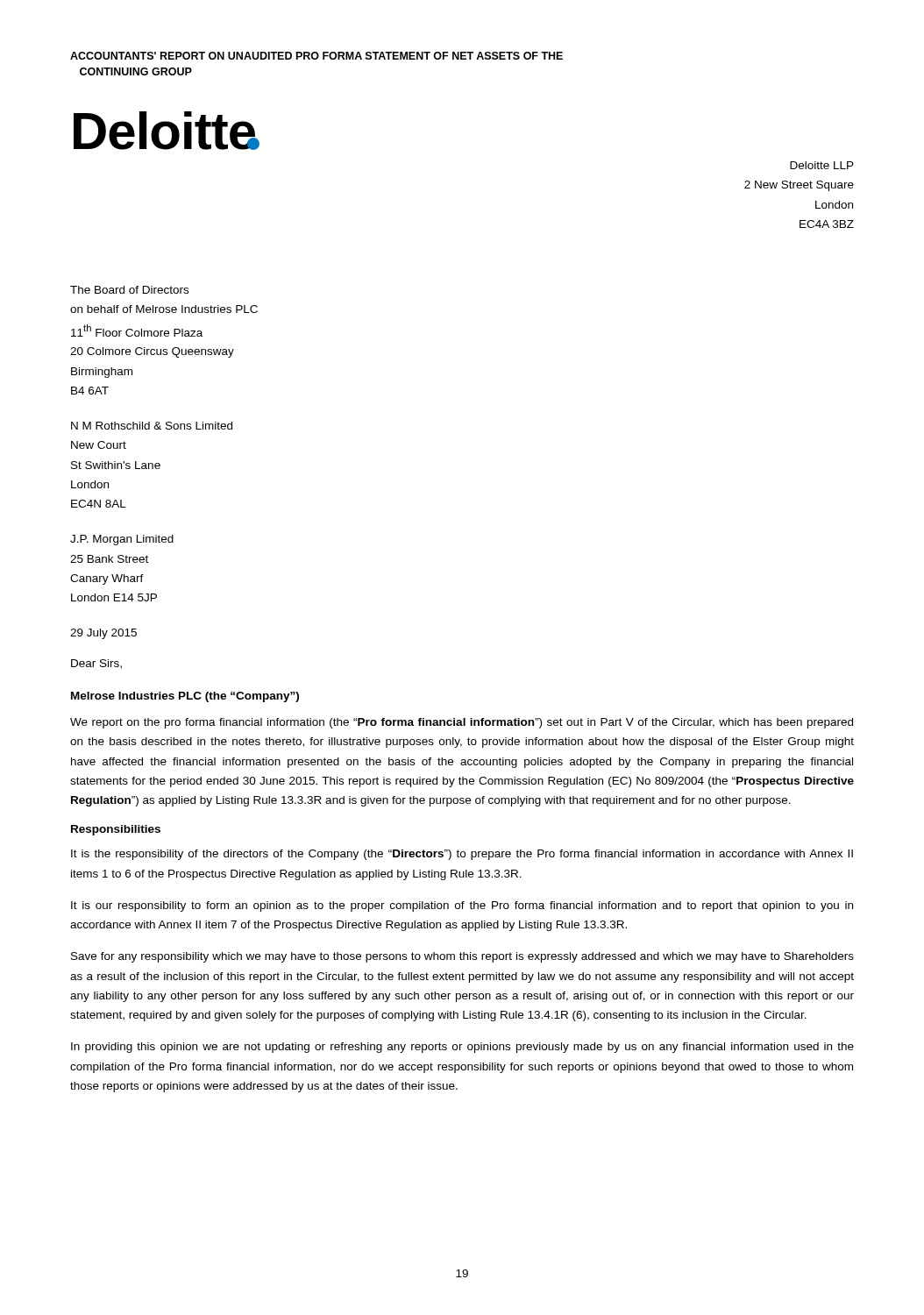924x1315 pixels.
Task: Click the section header that begins "ACCOUNTANTS' REPORT ON UNAUDITED PRO FORMA"
Action: coord(317,64)
